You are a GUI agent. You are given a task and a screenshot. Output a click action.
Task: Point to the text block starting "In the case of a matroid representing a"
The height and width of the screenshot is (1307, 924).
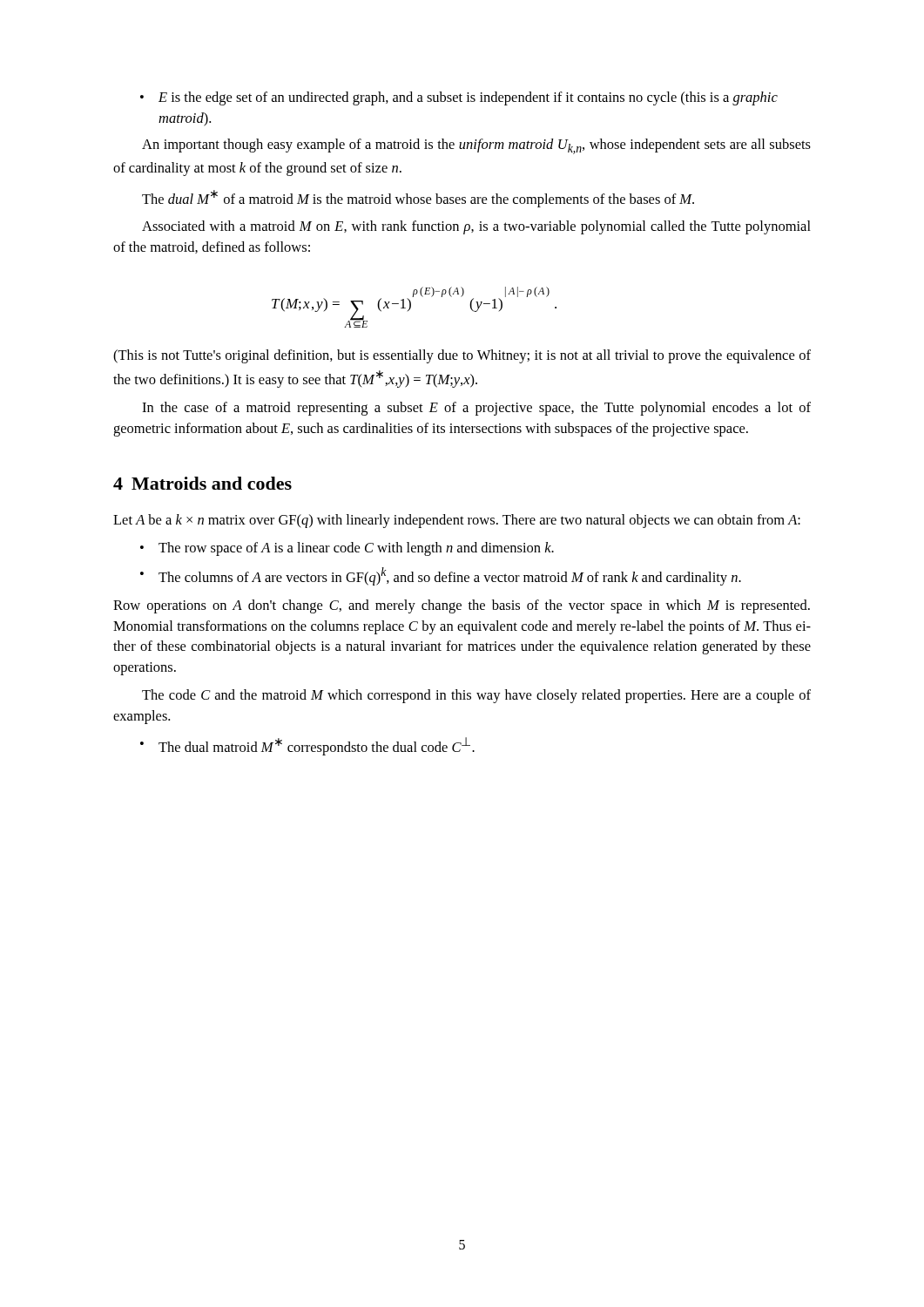pyautogui.click(x=462, y=418)
